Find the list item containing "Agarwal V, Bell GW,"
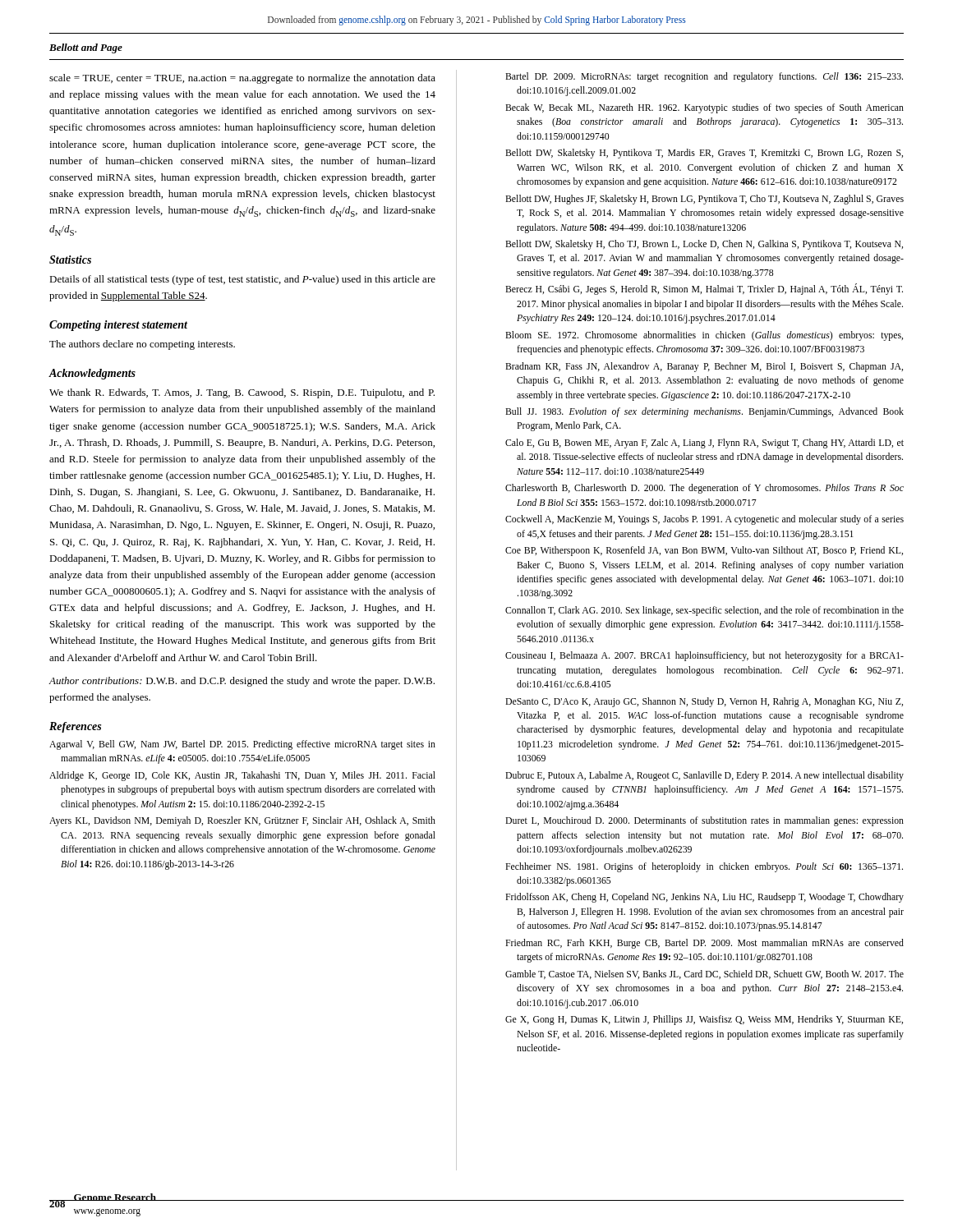This screenshot has height=1232, width=953. click(242, 751)
